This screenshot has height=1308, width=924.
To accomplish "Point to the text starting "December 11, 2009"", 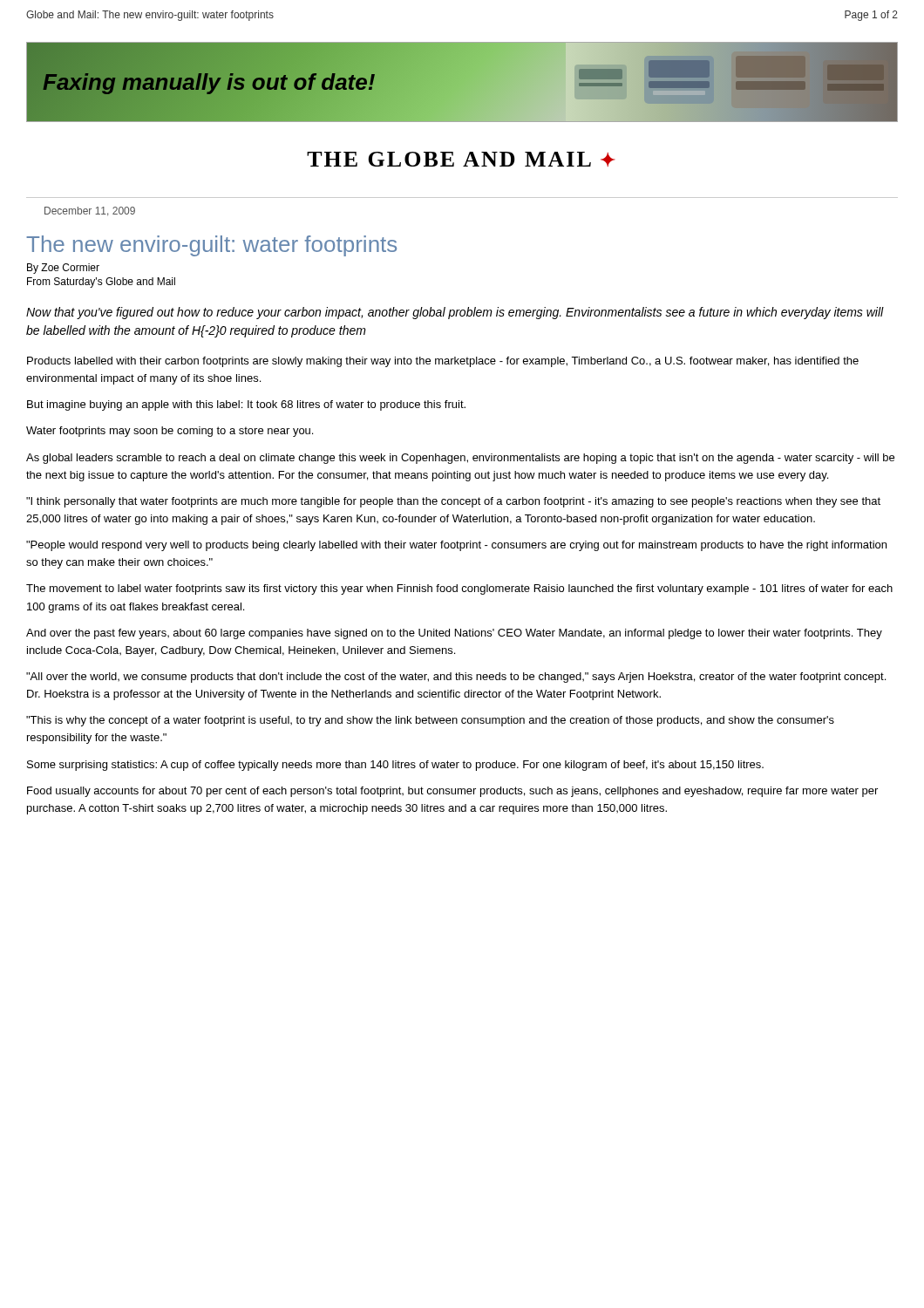I will pos(90,211).
